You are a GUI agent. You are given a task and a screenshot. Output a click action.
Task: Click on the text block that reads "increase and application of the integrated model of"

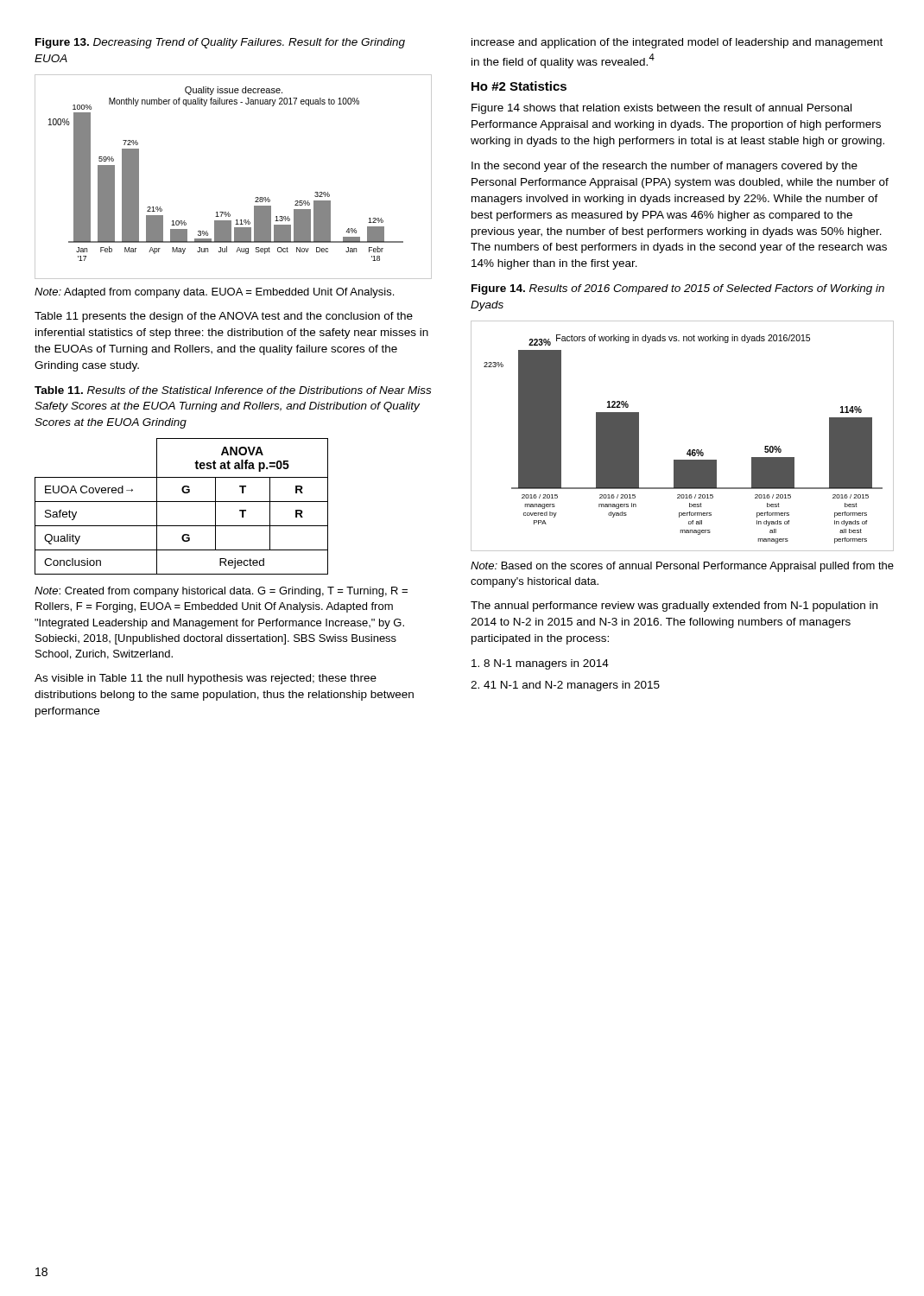[682, 52]
